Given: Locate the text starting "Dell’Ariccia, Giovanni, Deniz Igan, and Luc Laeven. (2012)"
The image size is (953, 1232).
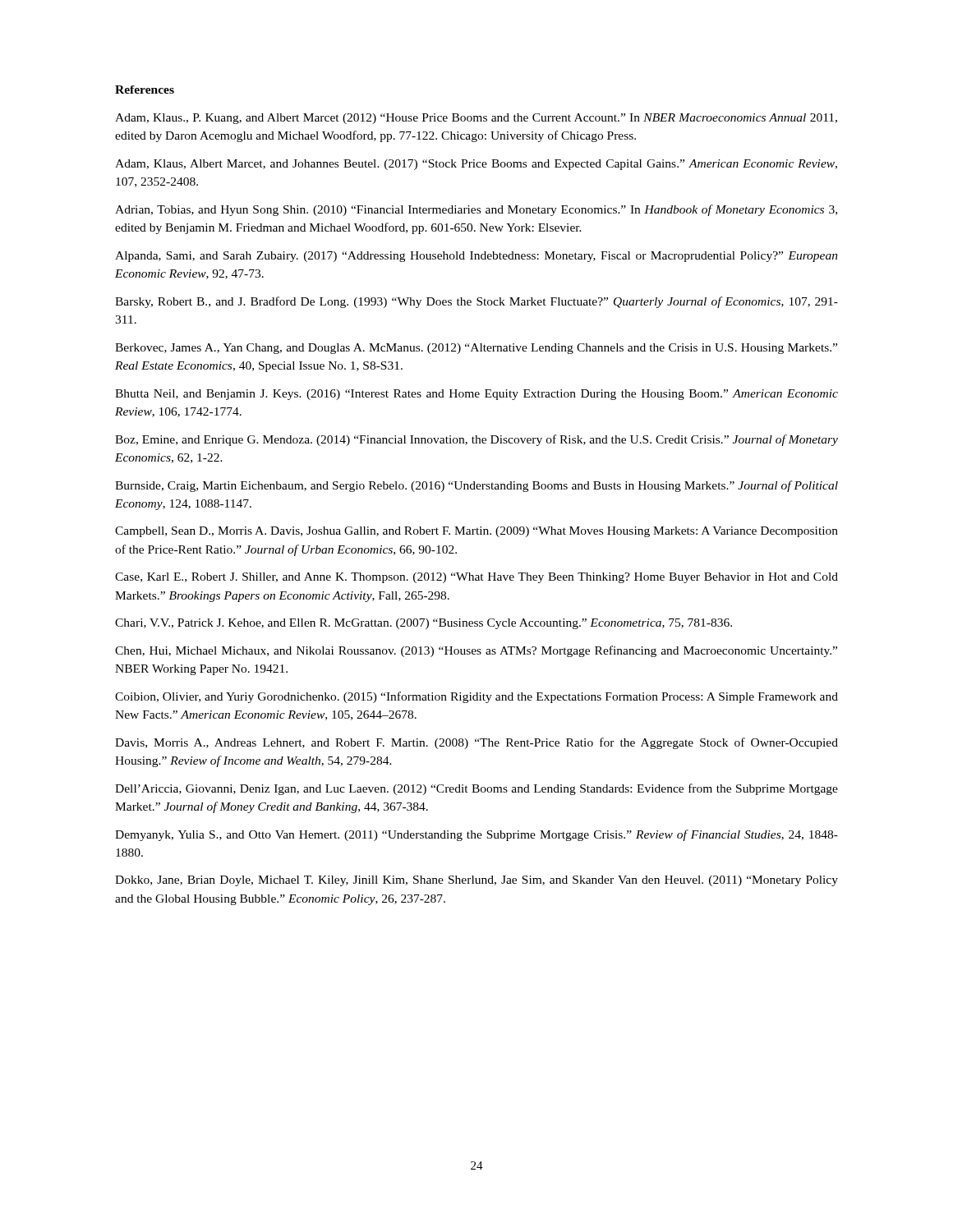Looking at the screenshot, I should pos(476,797).
